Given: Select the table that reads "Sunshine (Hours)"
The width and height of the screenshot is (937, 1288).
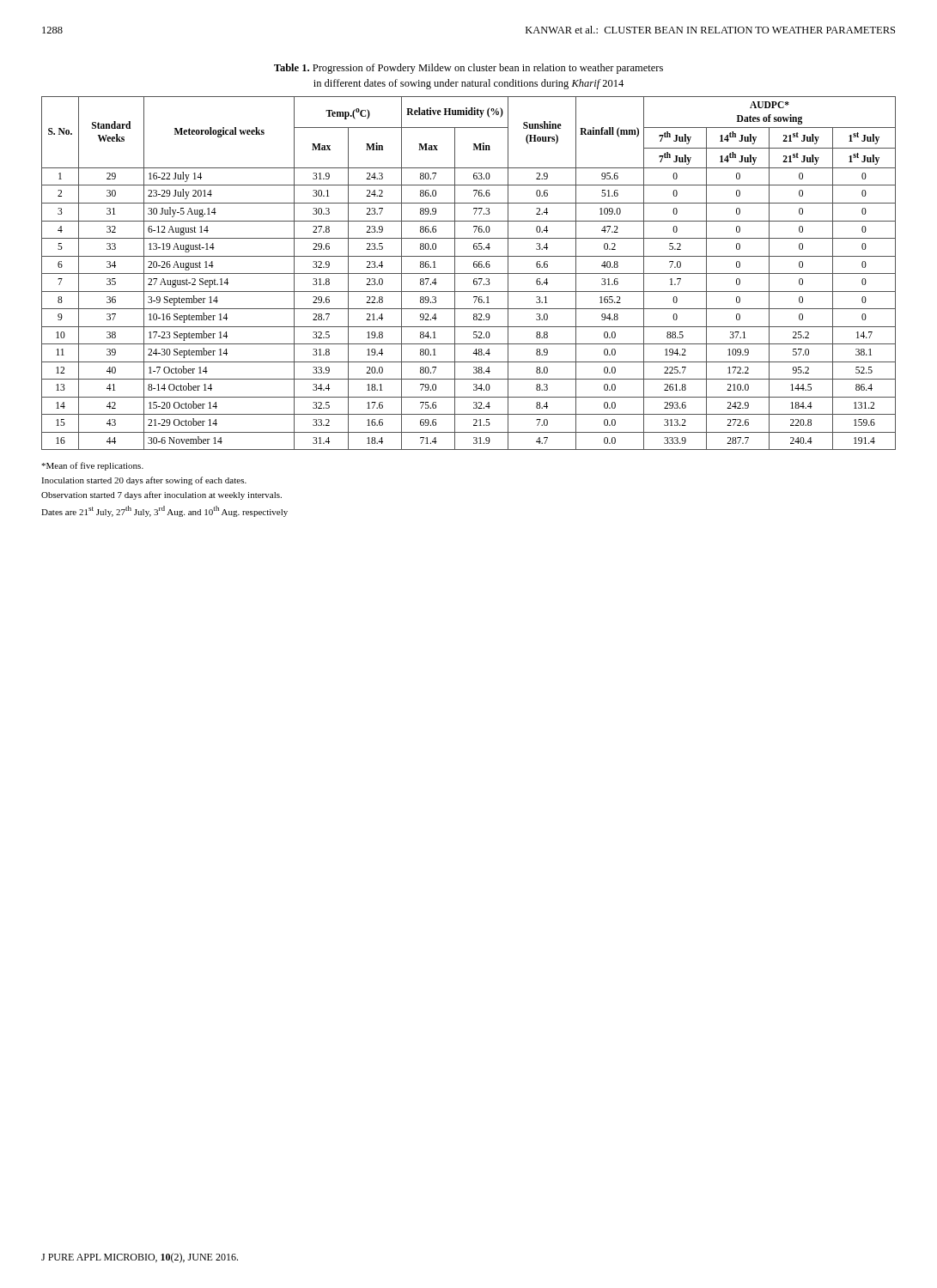Looking at the screenshot, I should click(x=468, y=273).
